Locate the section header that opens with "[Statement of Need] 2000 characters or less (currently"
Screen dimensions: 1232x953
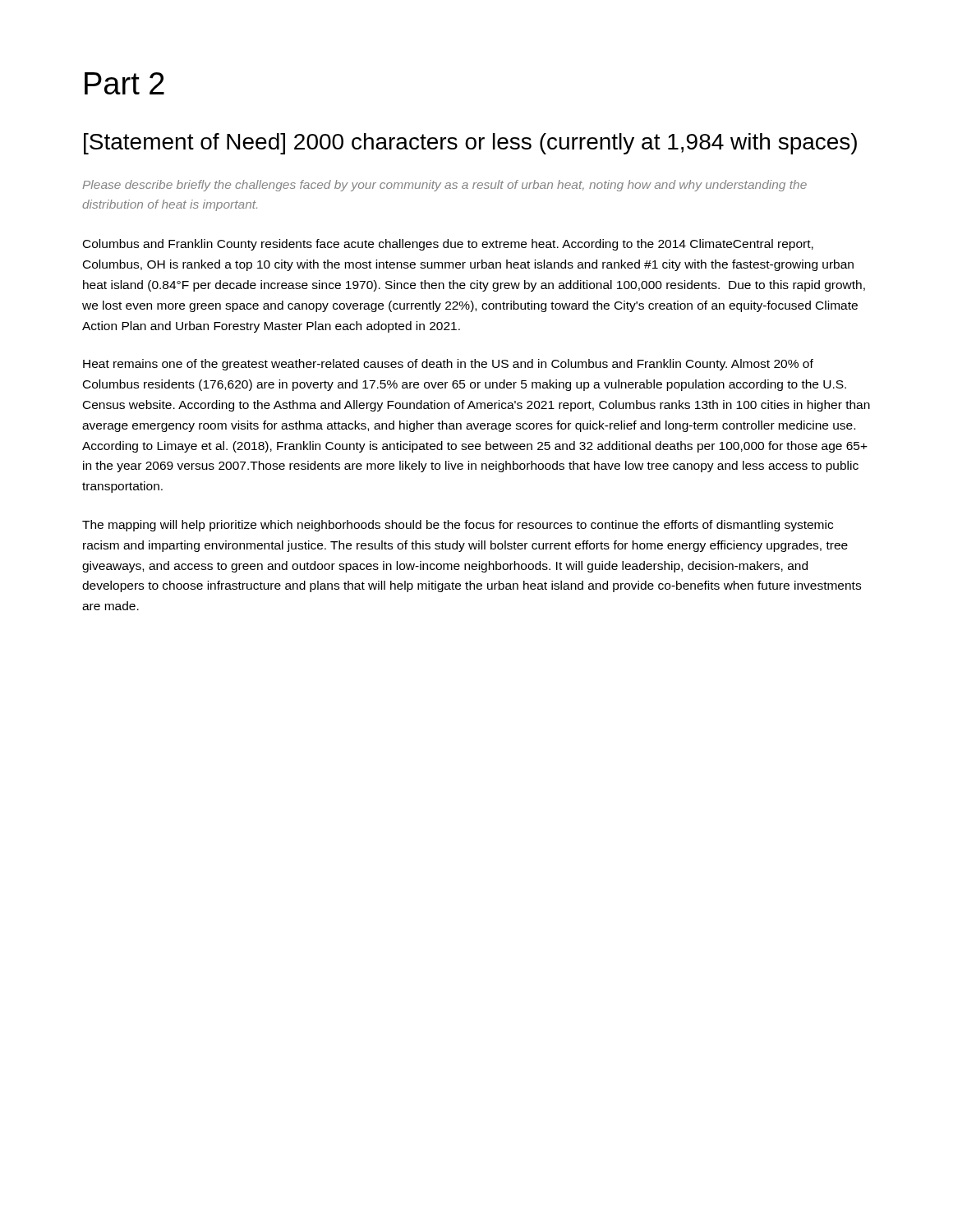(476, 142)
